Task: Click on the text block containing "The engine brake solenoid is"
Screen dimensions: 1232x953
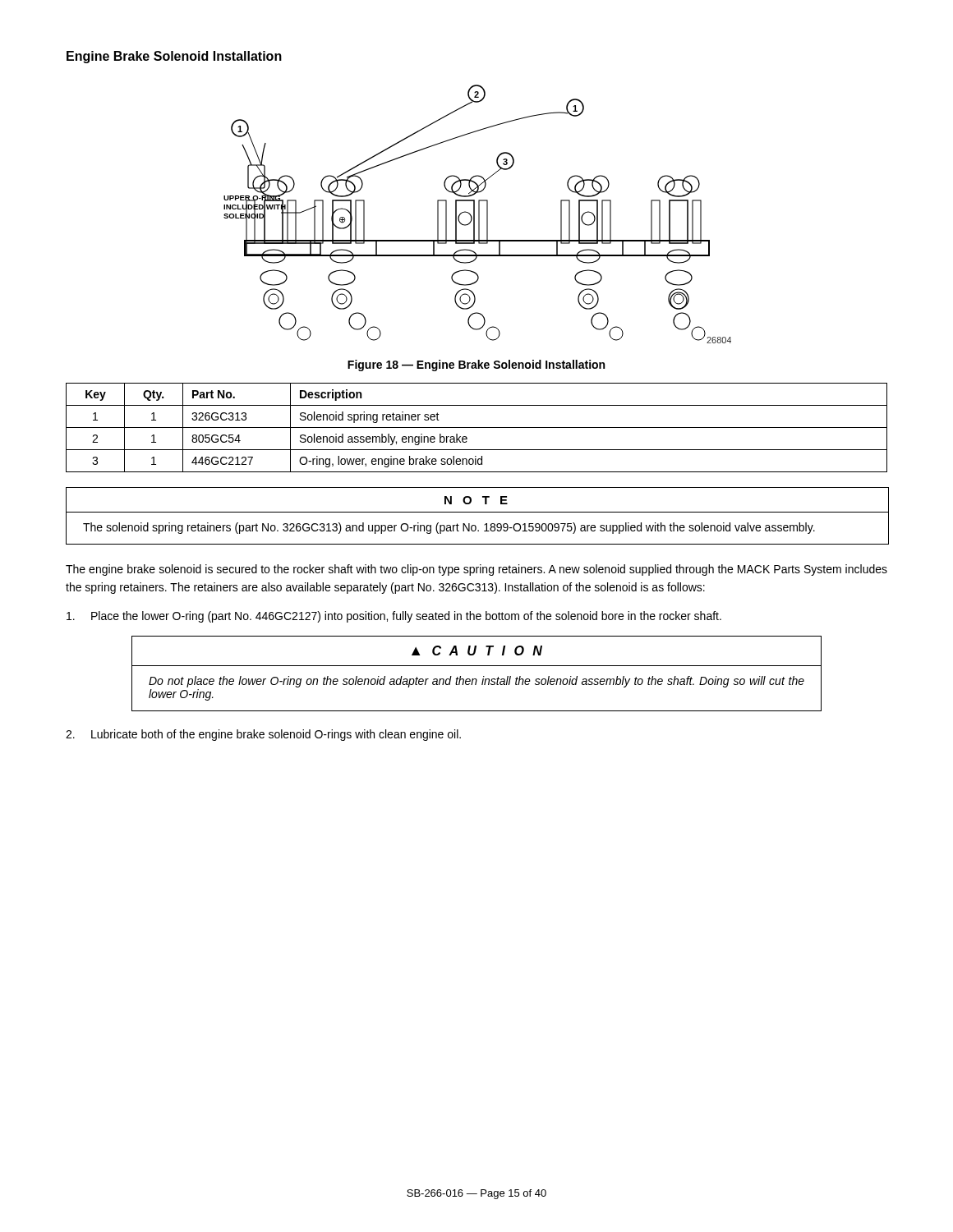Action: (476, 578)
